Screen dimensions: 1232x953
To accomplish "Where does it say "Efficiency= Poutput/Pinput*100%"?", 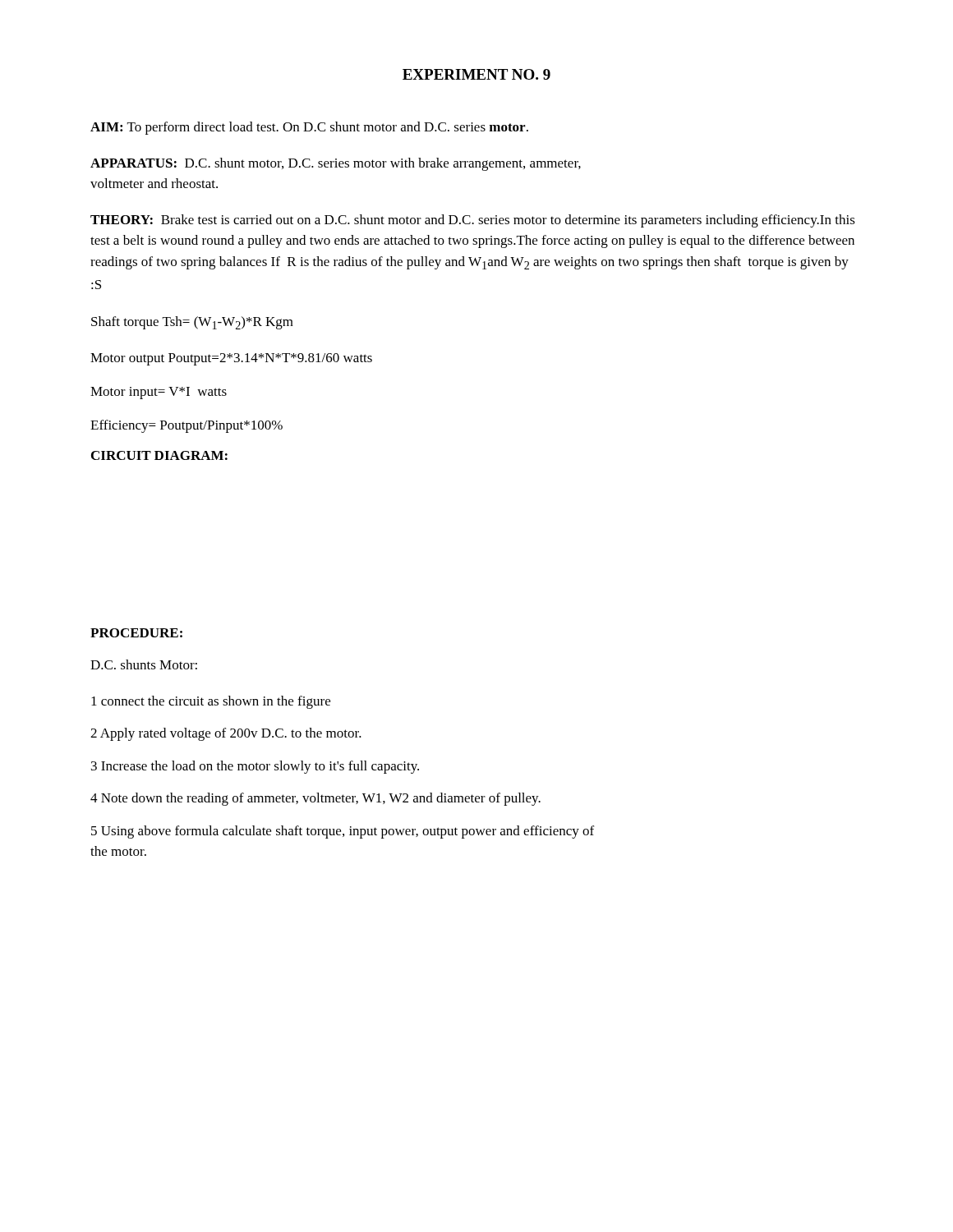I will [187, 425].
